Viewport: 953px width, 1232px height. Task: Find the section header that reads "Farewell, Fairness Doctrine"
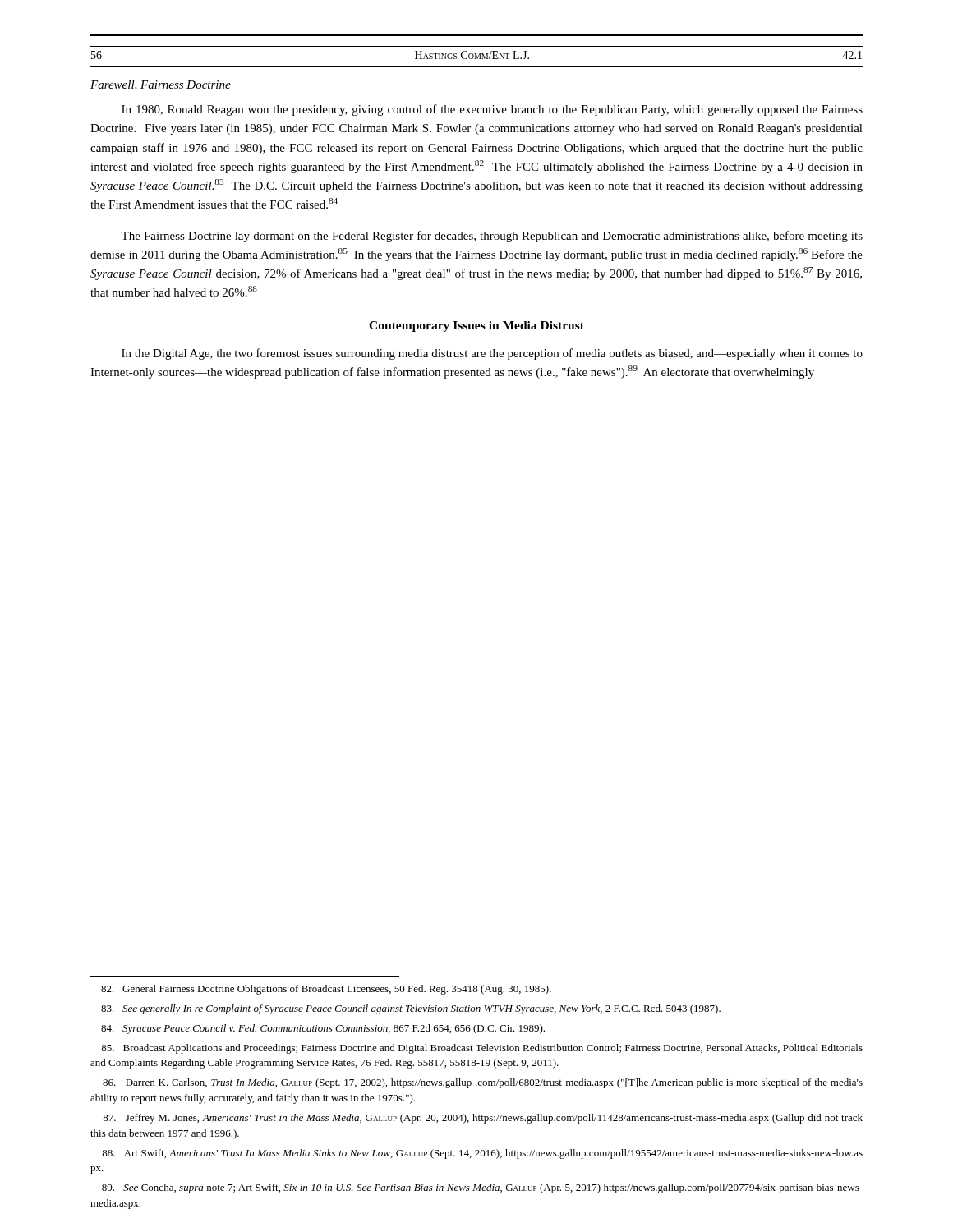point(161,85)
